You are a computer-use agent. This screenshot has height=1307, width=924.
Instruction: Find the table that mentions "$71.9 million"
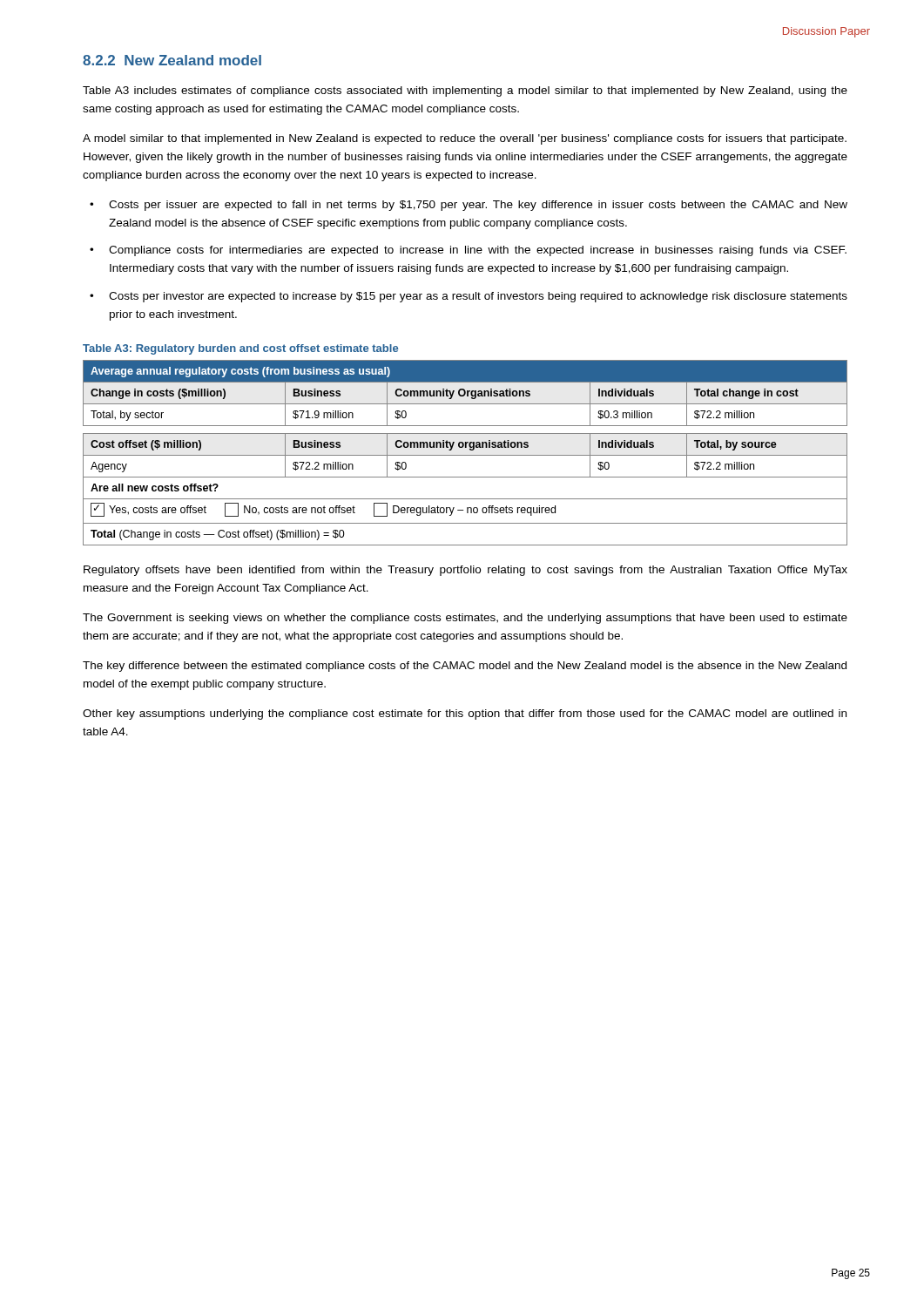coord(465,453)
